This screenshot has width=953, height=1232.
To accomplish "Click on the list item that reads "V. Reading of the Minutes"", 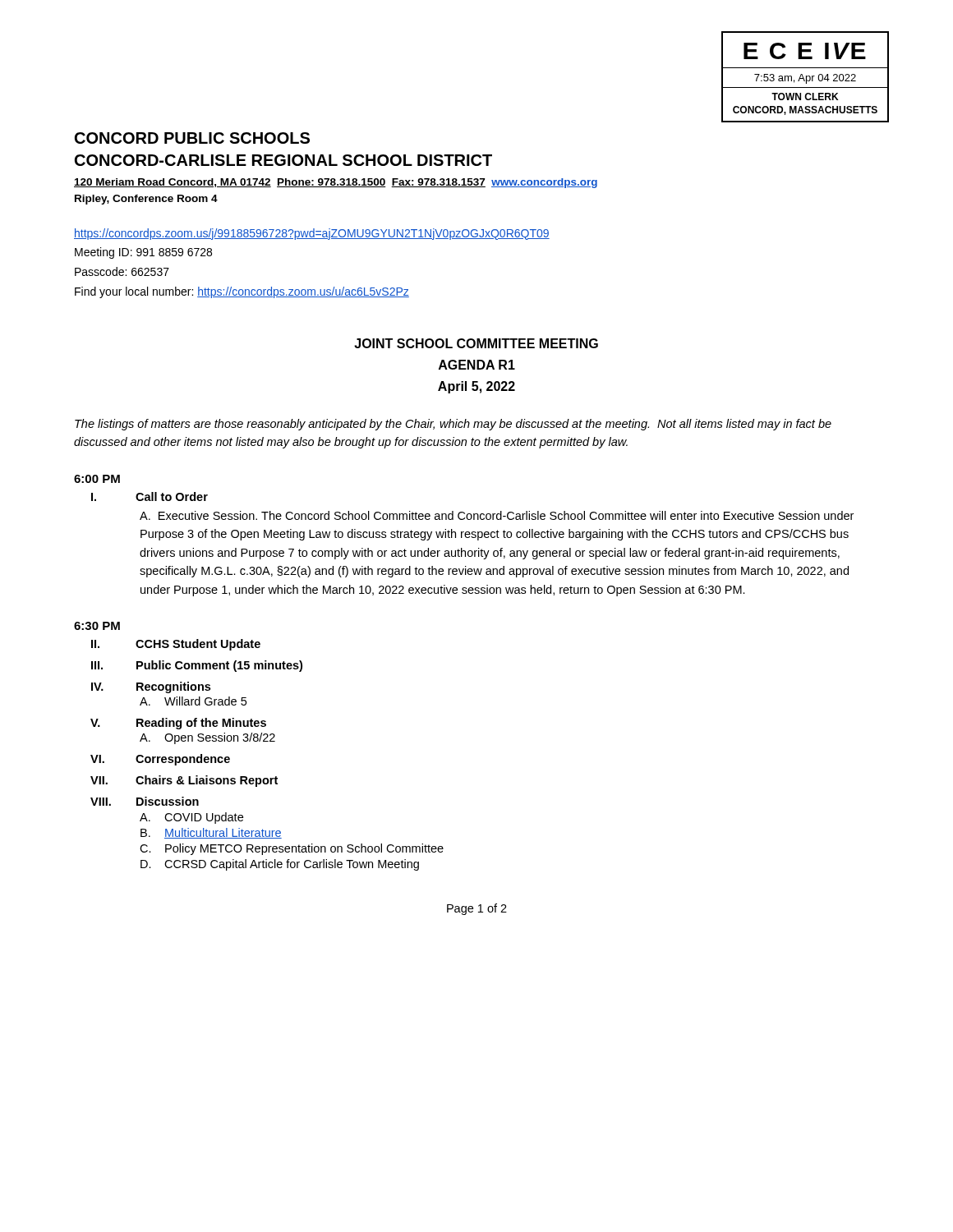I will coord(178,723).
